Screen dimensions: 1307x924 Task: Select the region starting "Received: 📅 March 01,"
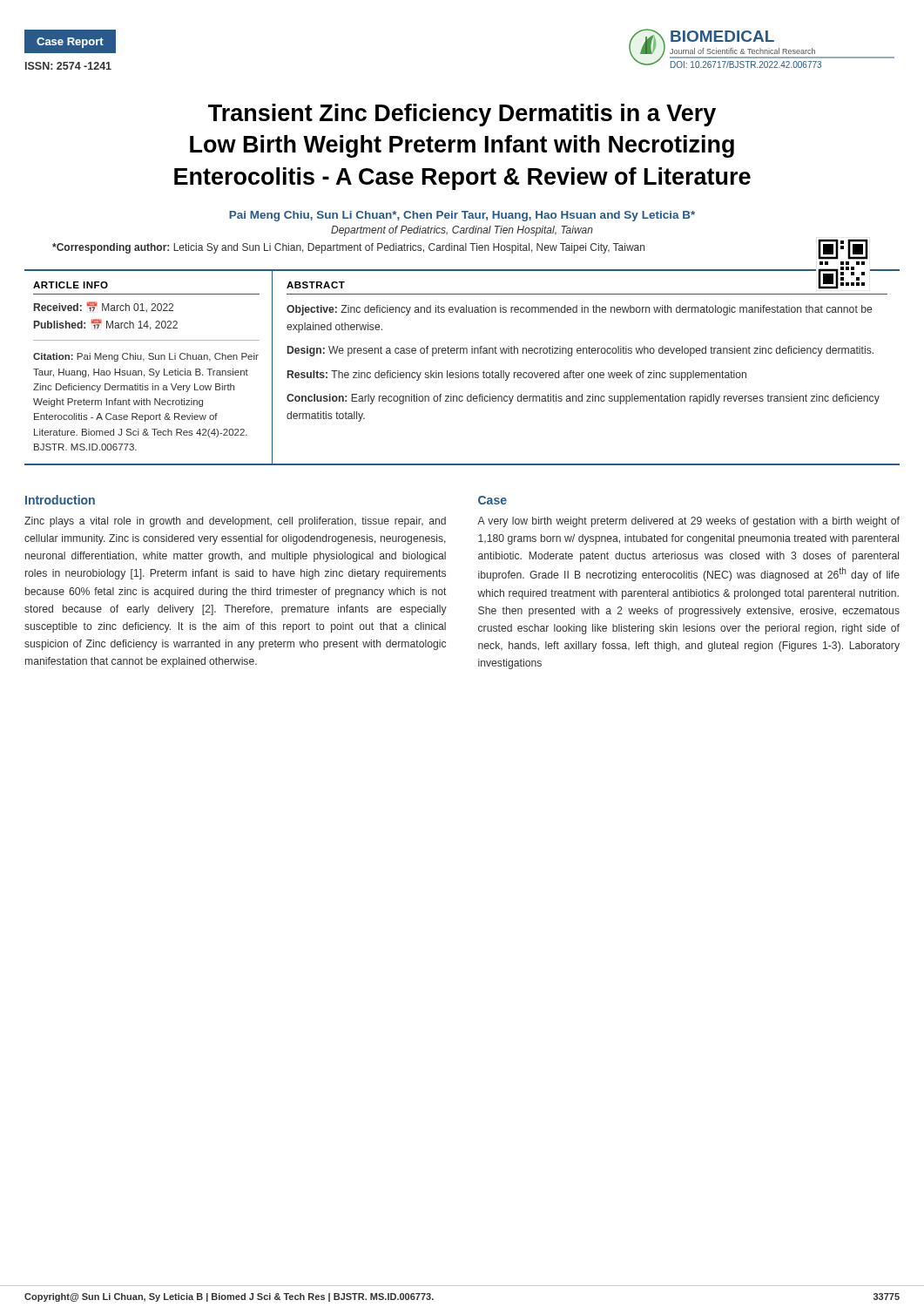[104, 308]
